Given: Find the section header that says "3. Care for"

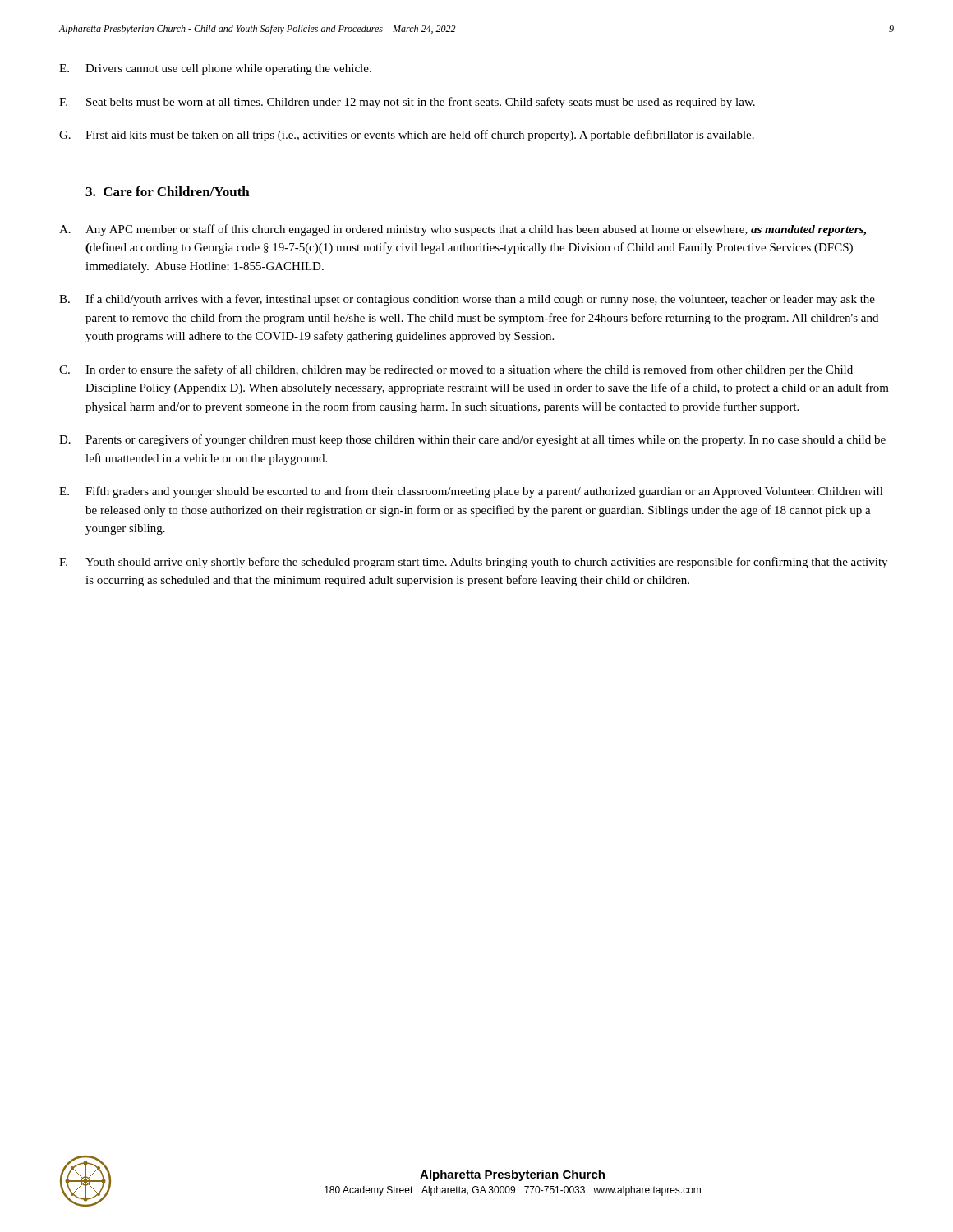Looking at the screenshot, I should pos(168,191).
